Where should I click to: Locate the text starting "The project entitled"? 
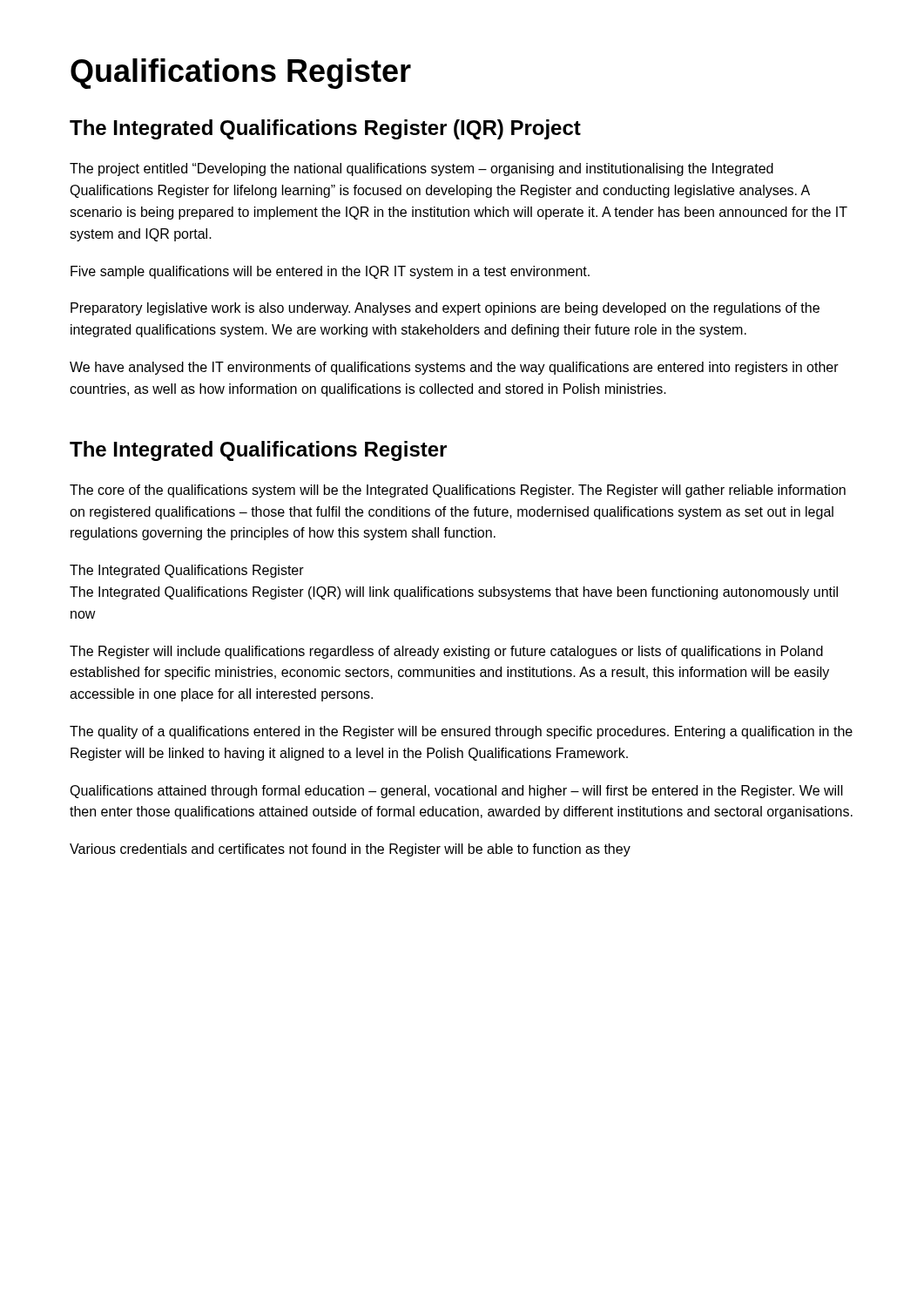tap(458, 201)
